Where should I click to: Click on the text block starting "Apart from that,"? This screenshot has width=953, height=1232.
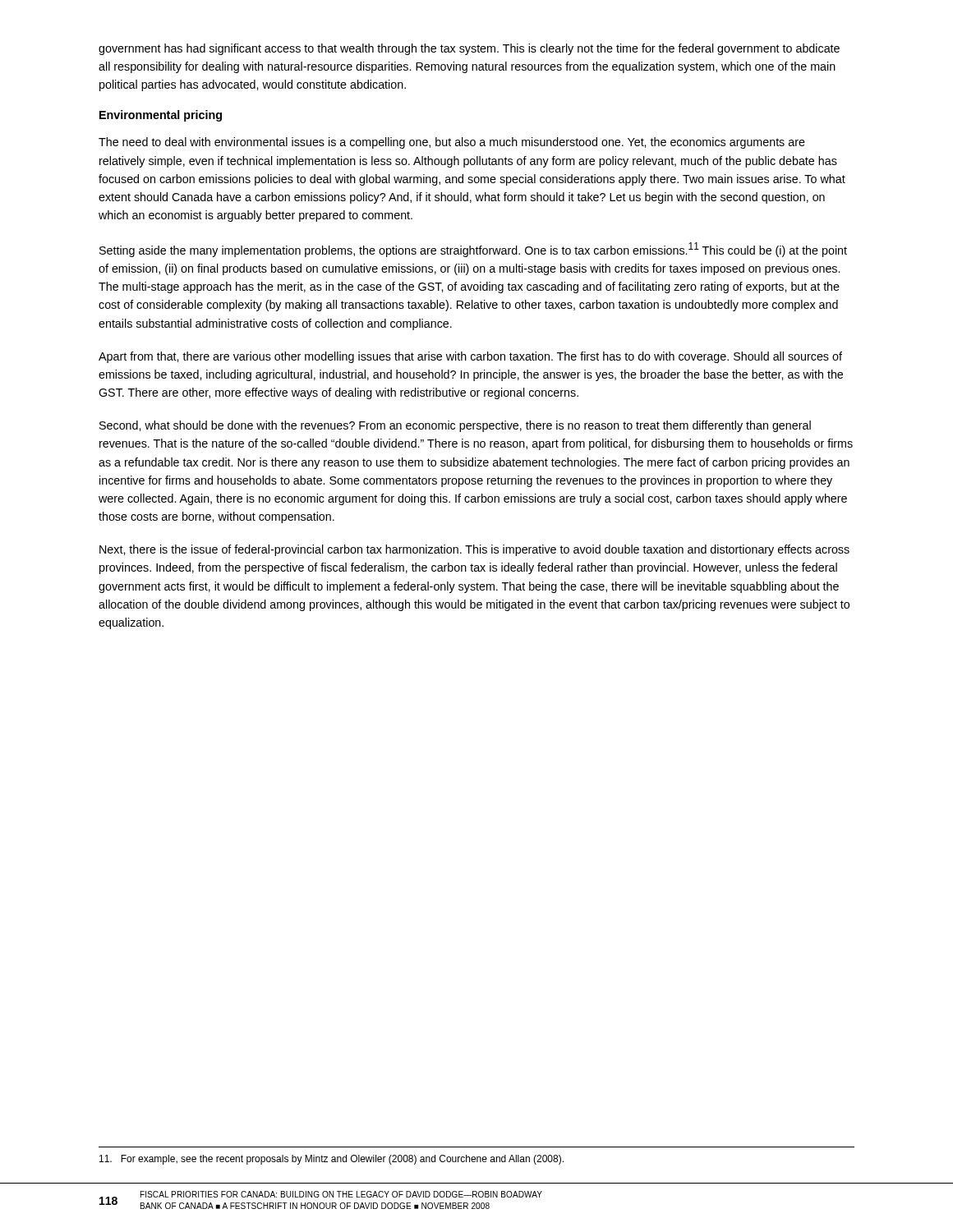click(x=471, y=375)
